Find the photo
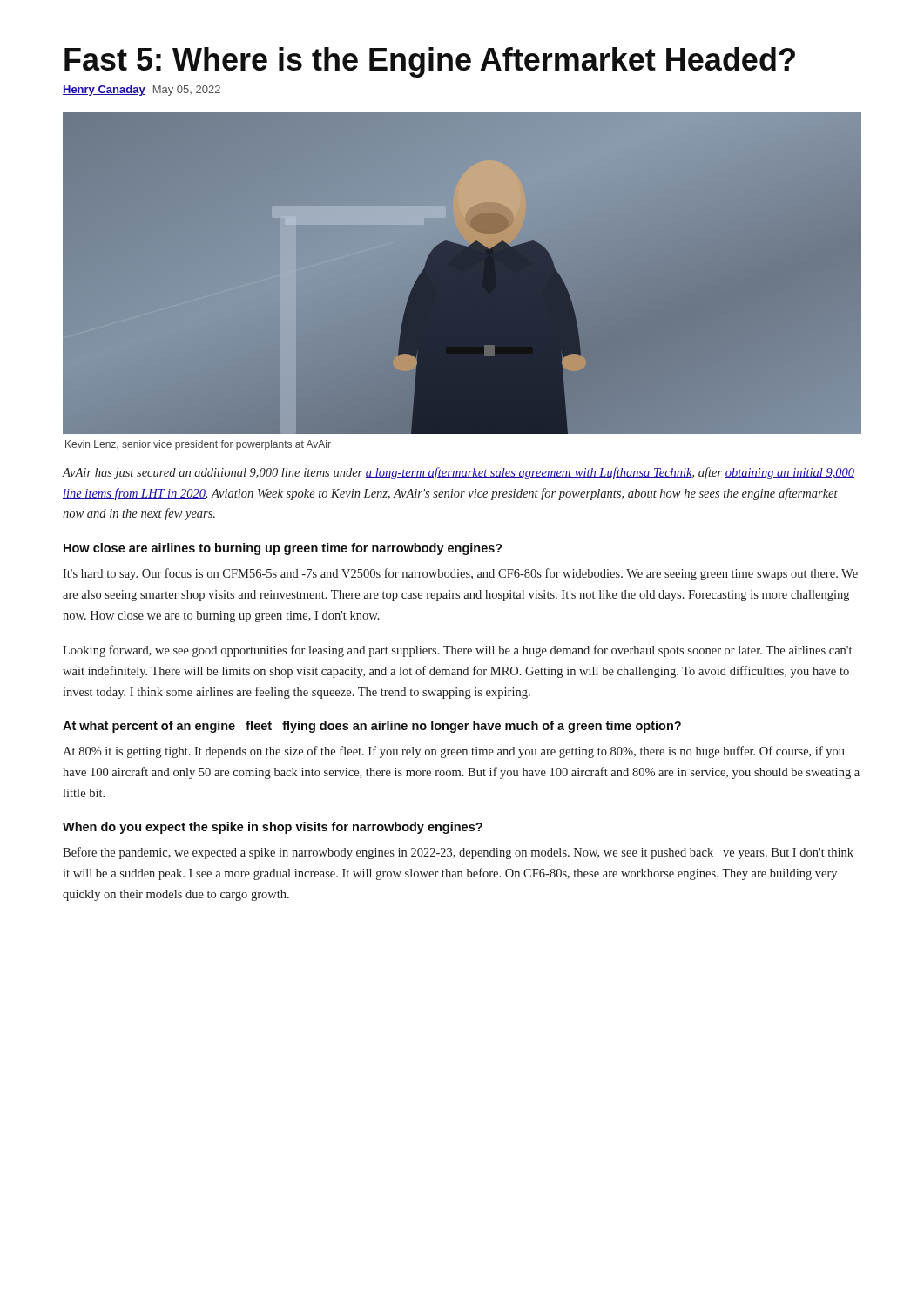Image resolution: width=924 pixels, height=1307 pixels. tap(462, 273)
